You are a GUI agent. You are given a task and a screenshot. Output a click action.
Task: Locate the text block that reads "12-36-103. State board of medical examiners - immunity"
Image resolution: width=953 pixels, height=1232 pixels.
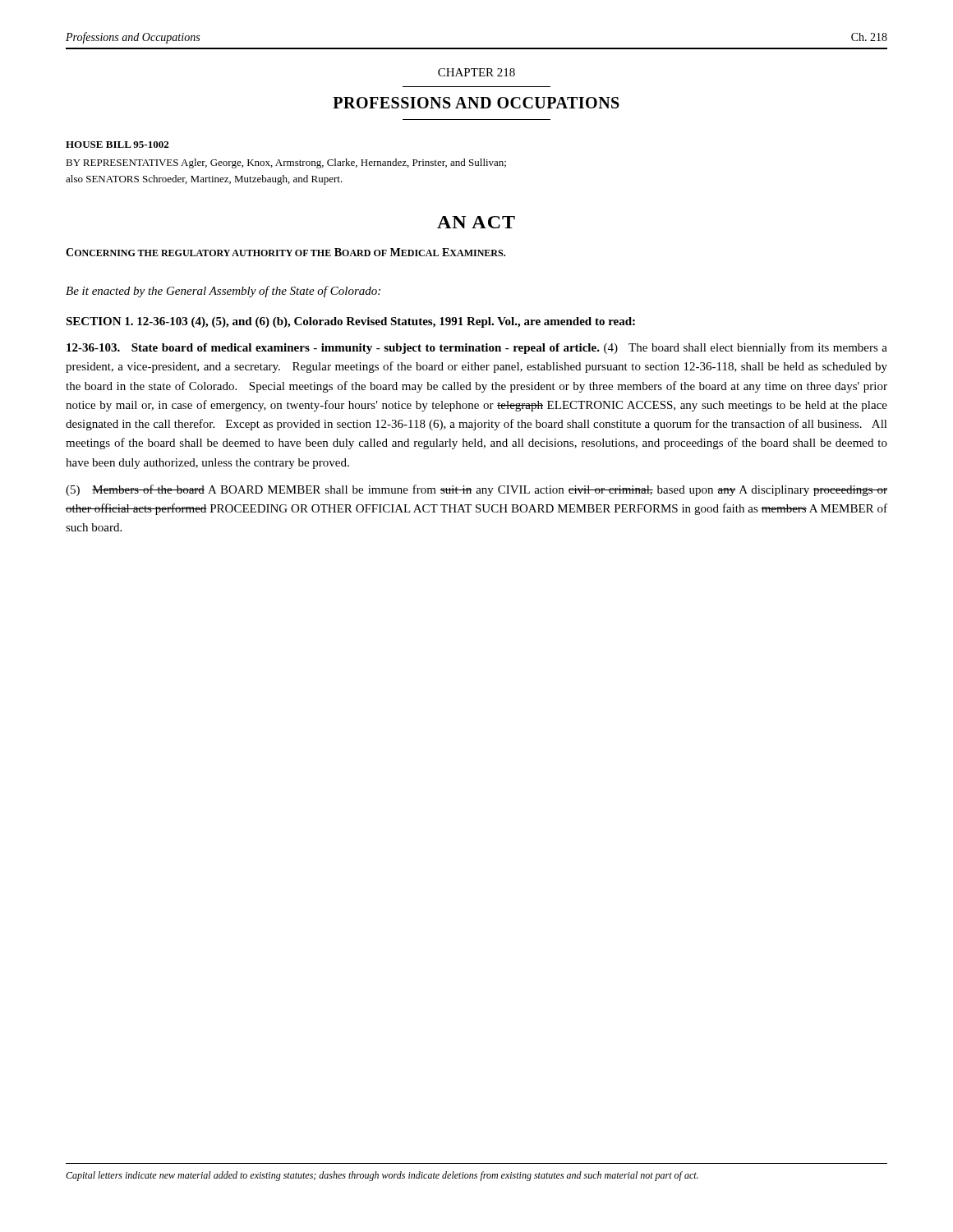pyautogui.click(x=476, y=438)
